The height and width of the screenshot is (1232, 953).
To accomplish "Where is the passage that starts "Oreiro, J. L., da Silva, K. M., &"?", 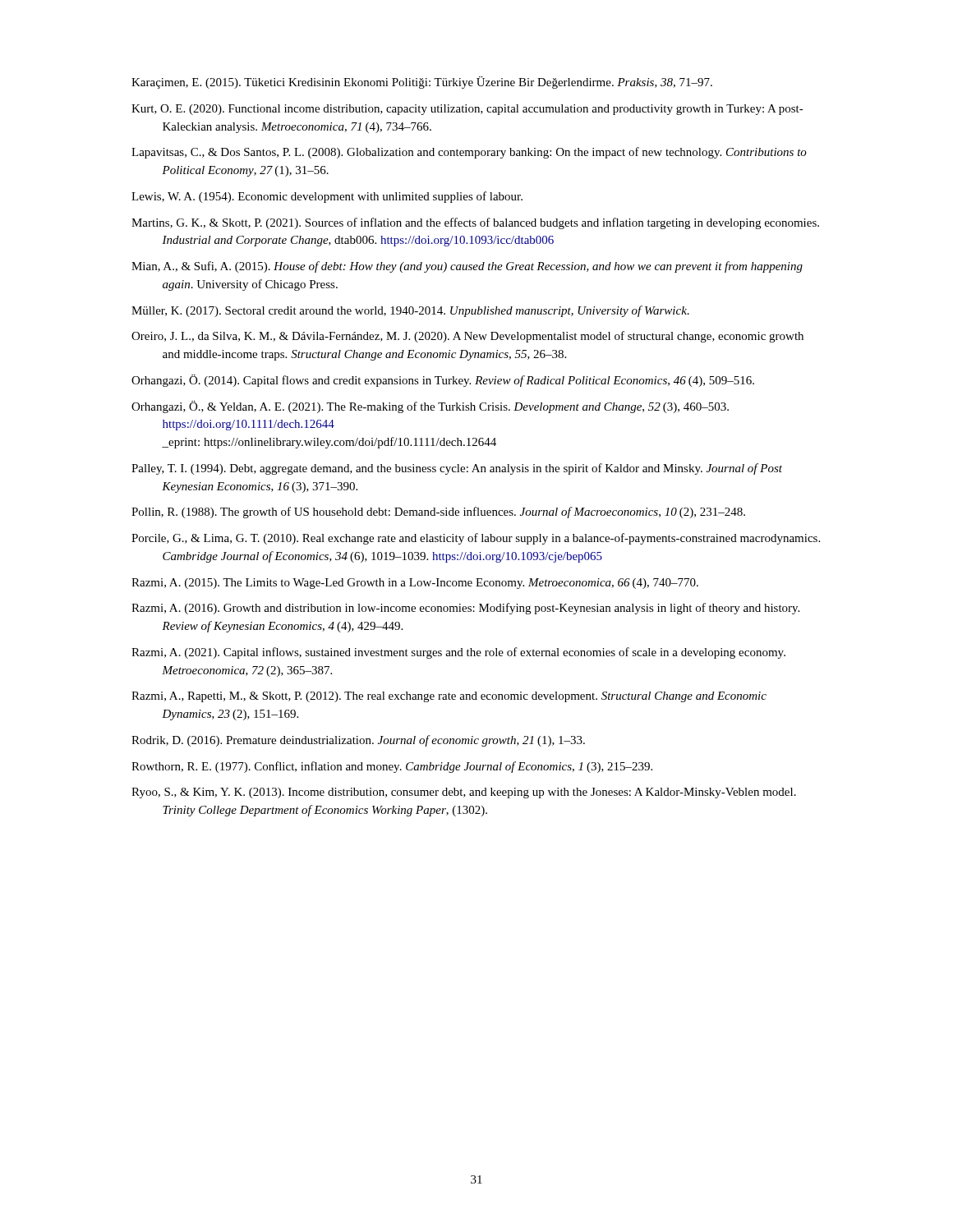I will pos(468,345).
